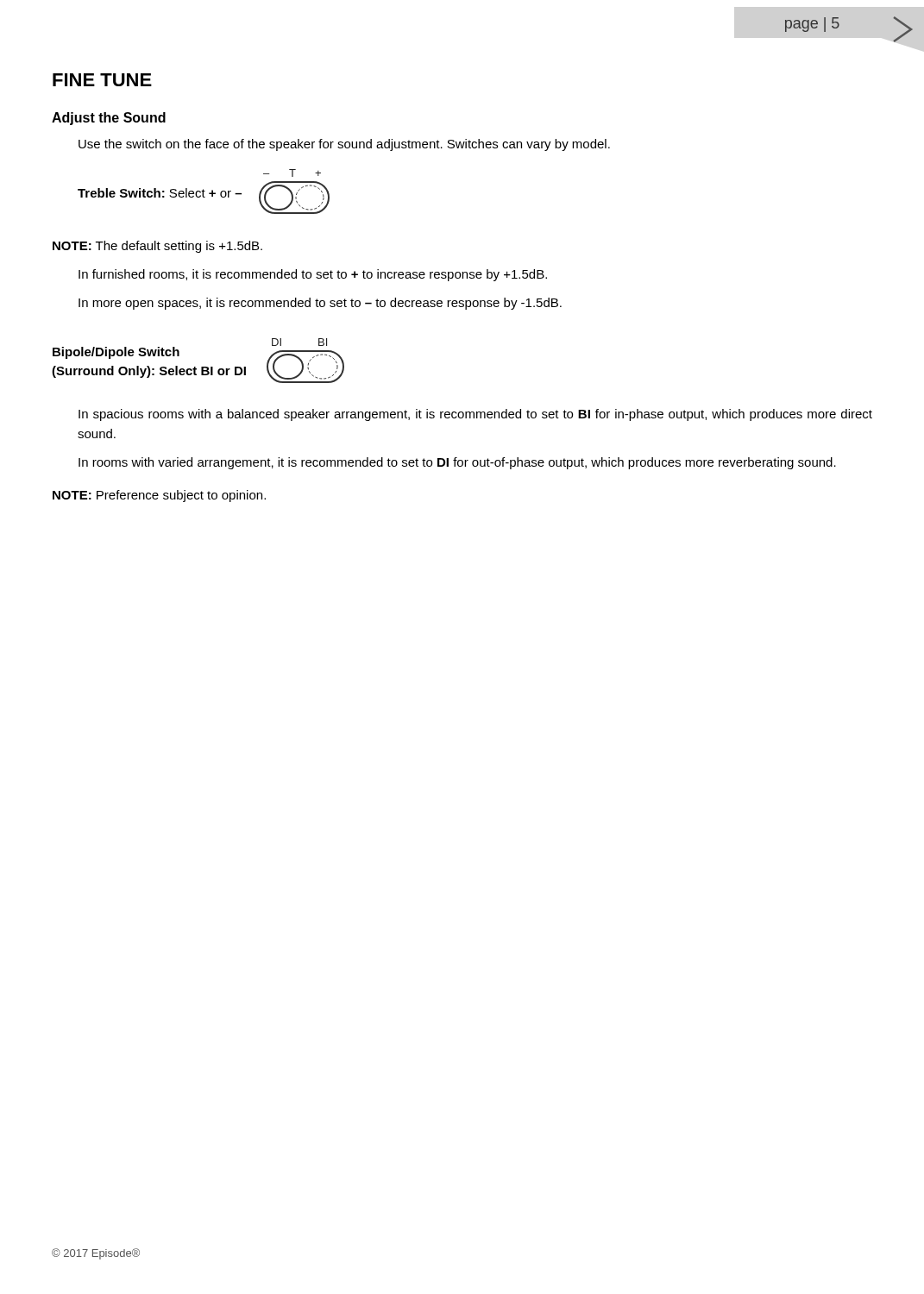Find the text block that reads "In more open"
Image resolution: width=924 pixels, height=1294 pixels.
pos(320,303)
